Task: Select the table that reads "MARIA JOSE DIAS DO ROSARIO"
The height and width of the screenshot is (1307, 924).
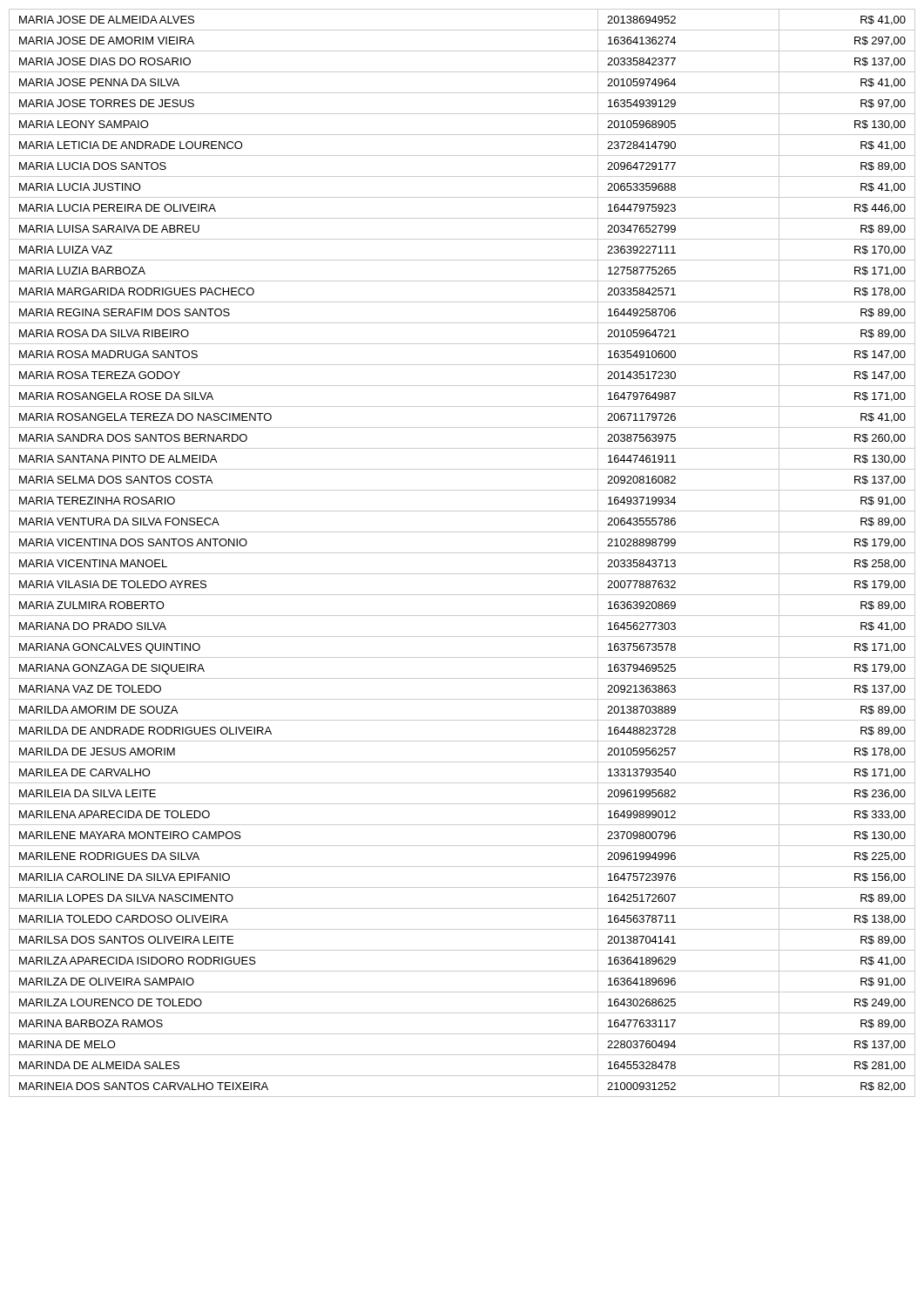Action: tap(462, 553)
